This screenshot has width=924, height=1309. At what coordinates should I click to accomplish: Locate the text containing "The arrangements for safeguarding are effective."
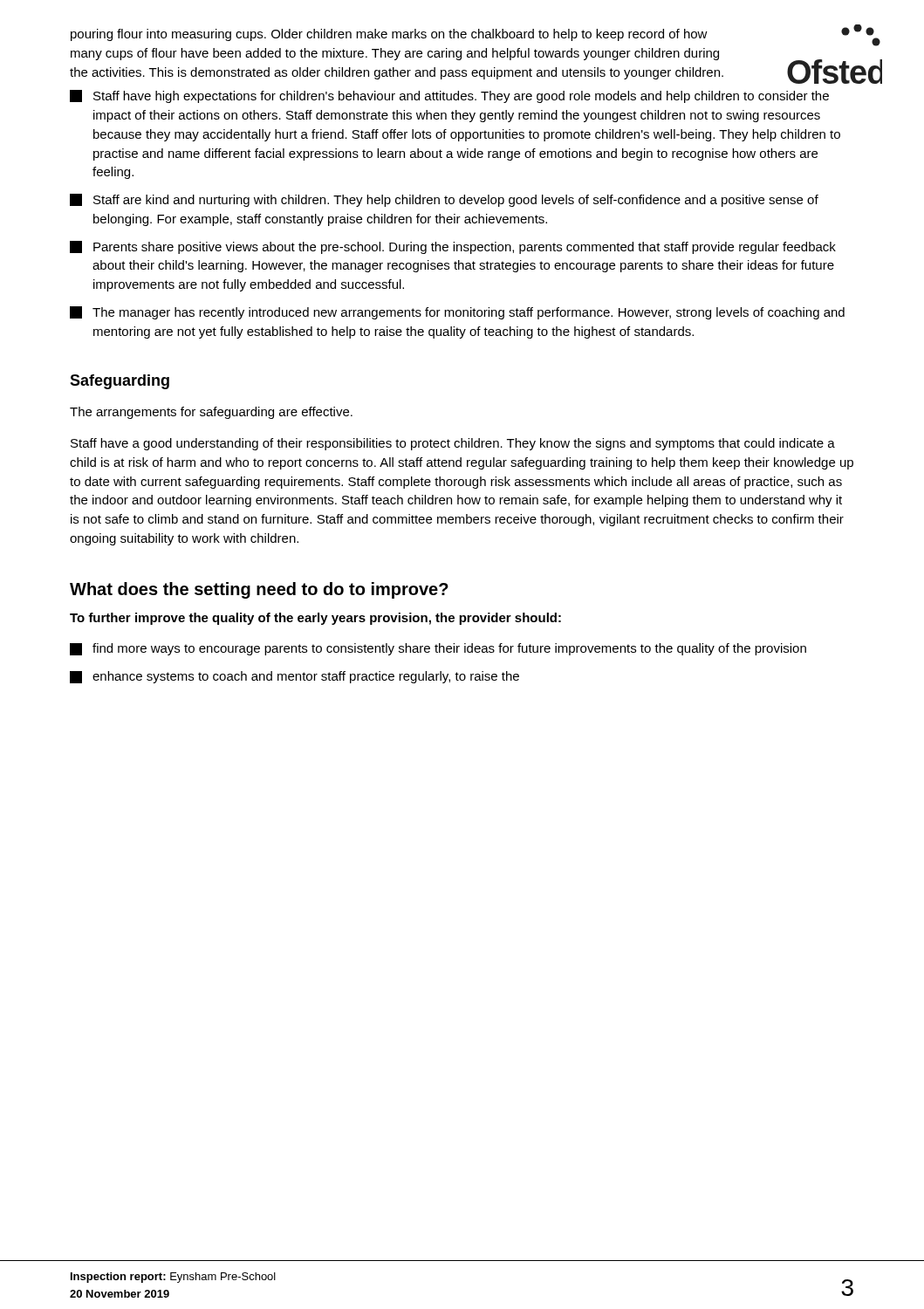[212, 412]
